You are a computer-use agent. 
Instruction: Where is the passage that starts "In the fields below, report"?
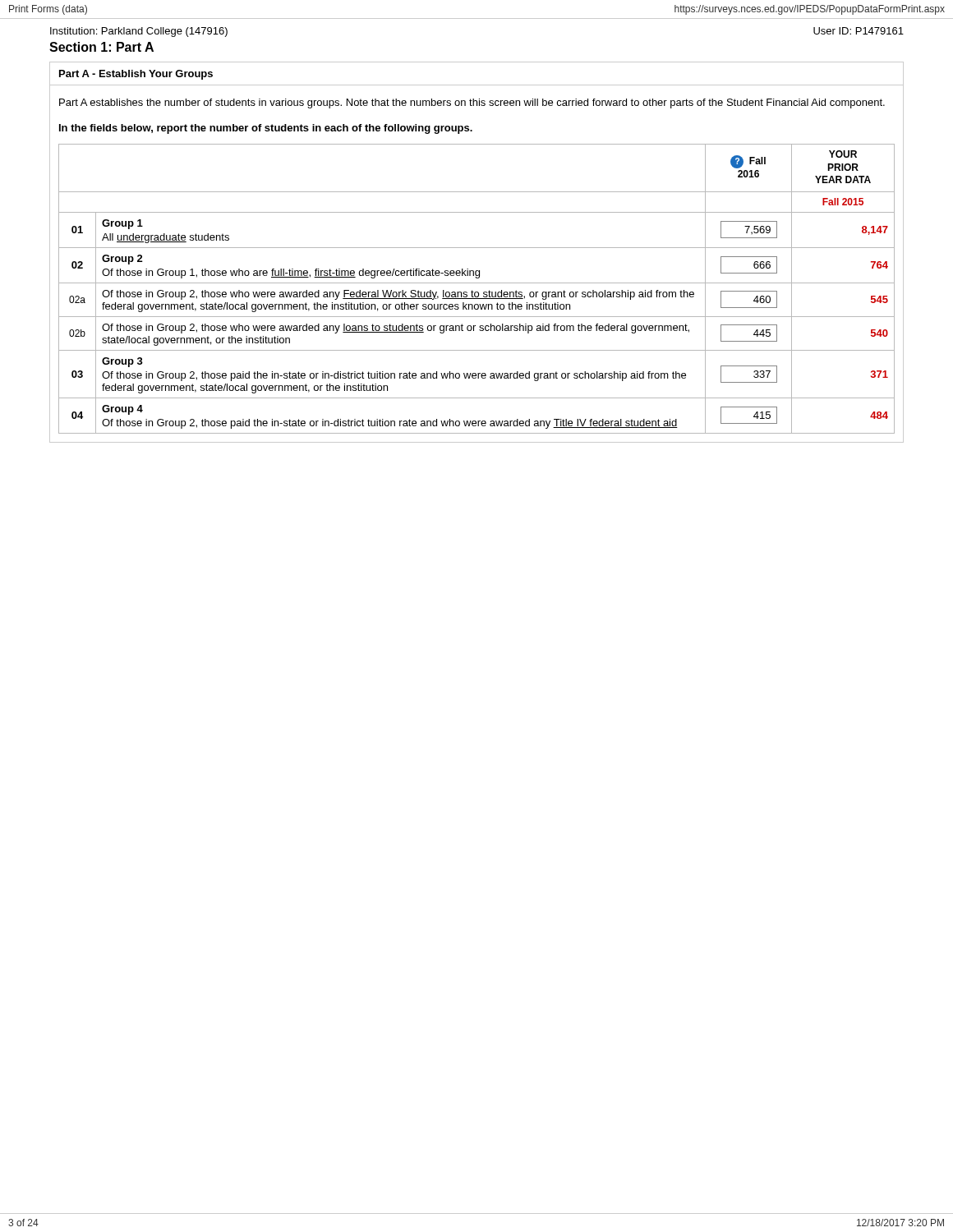tap(266, 128)
